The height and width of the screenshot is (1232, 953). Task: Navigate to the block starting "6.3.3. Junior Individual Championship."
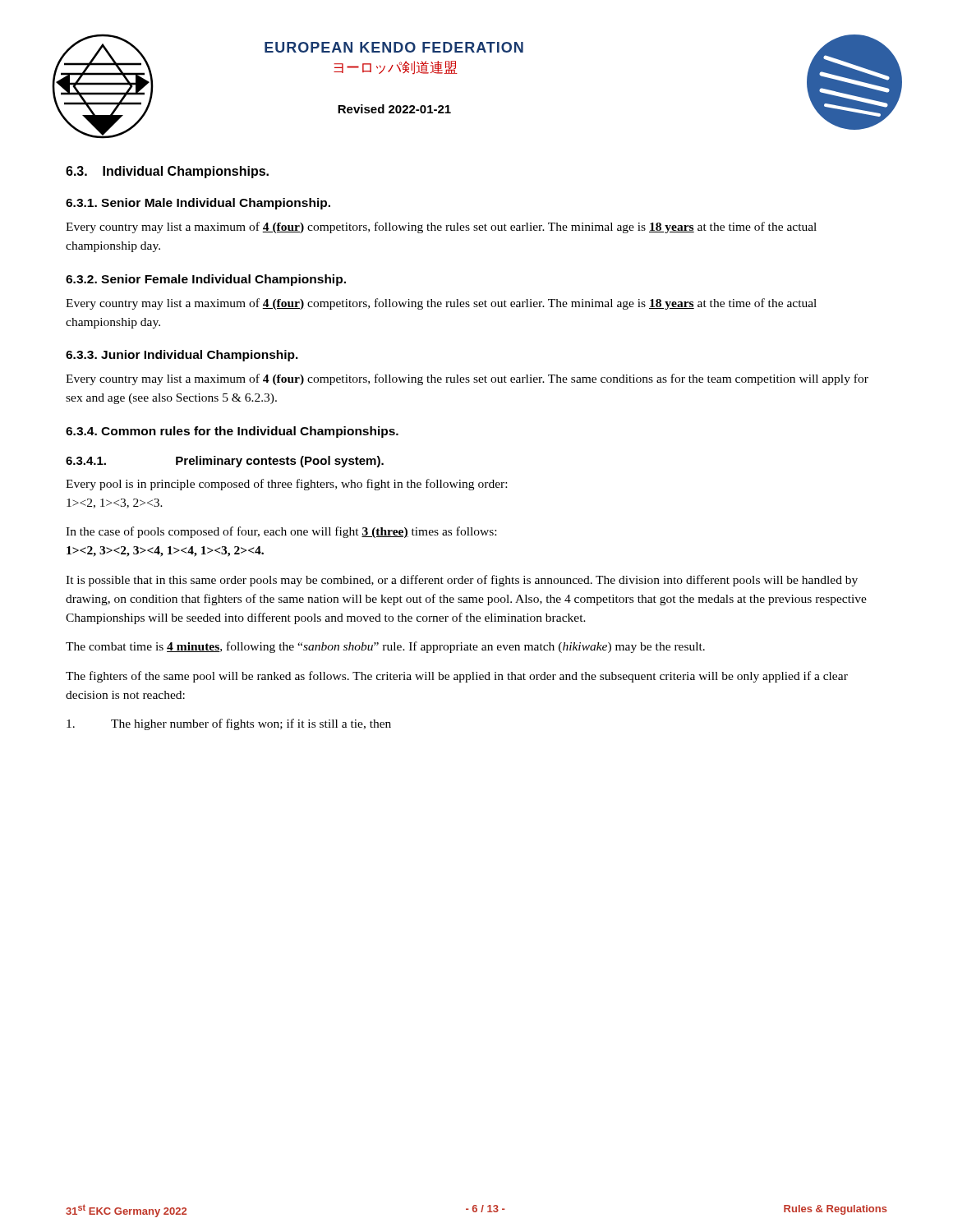(182, 354)
